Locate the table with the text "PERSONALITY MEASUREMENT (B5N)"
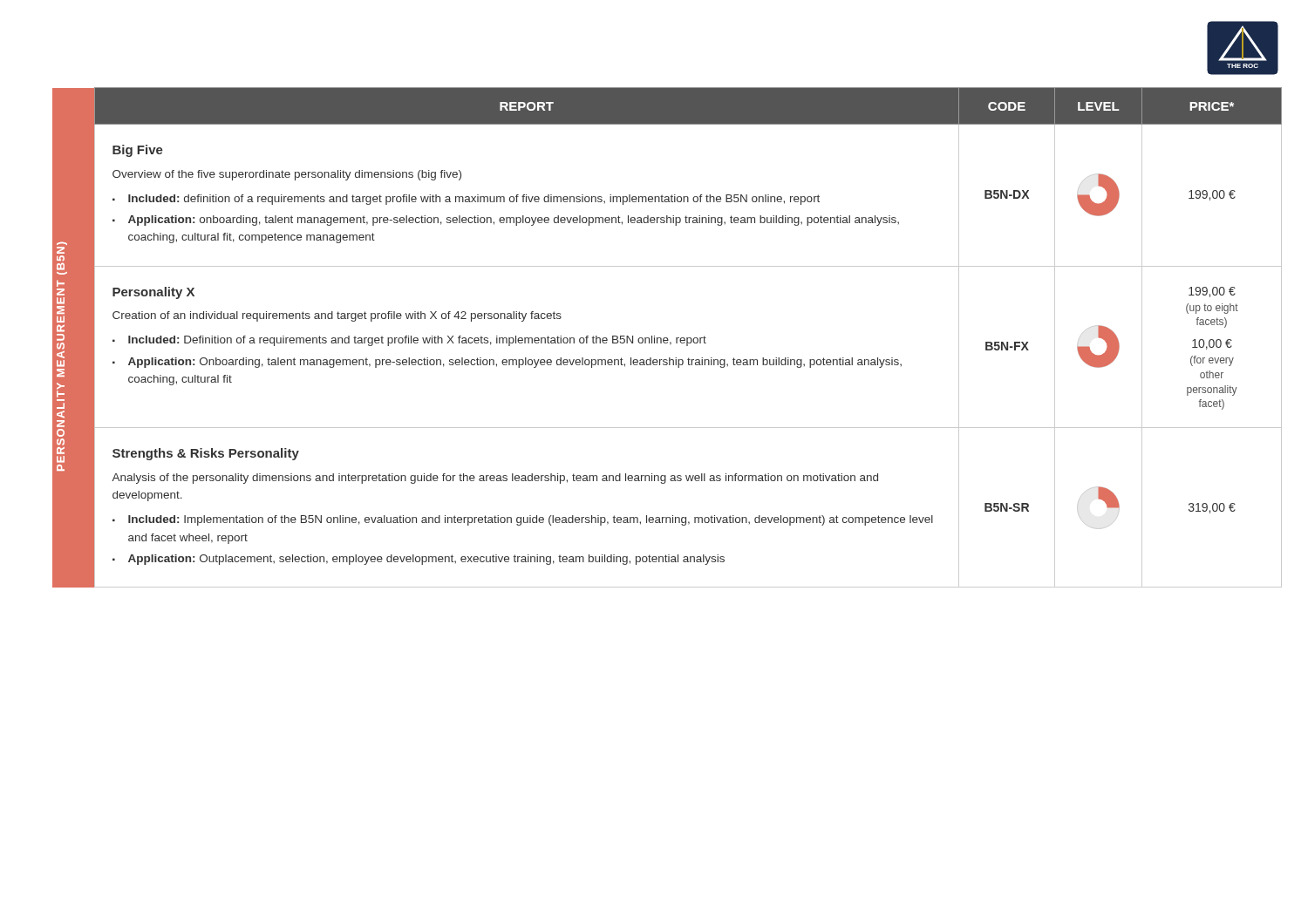The width and height of the screenshot is (1308, 924). click(667, 492)
